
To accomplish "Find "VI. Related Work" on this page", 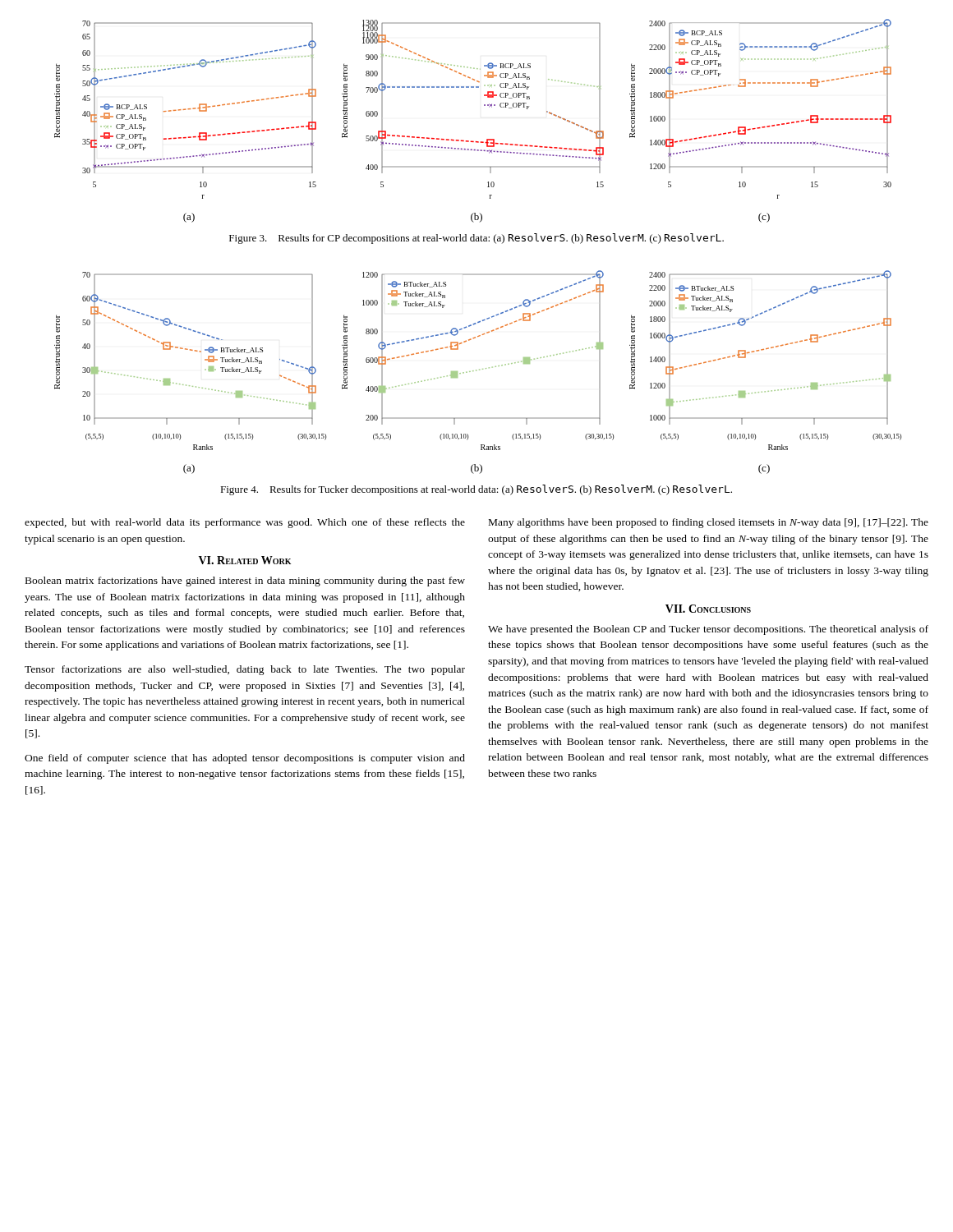I will click(x=245, y=561).
